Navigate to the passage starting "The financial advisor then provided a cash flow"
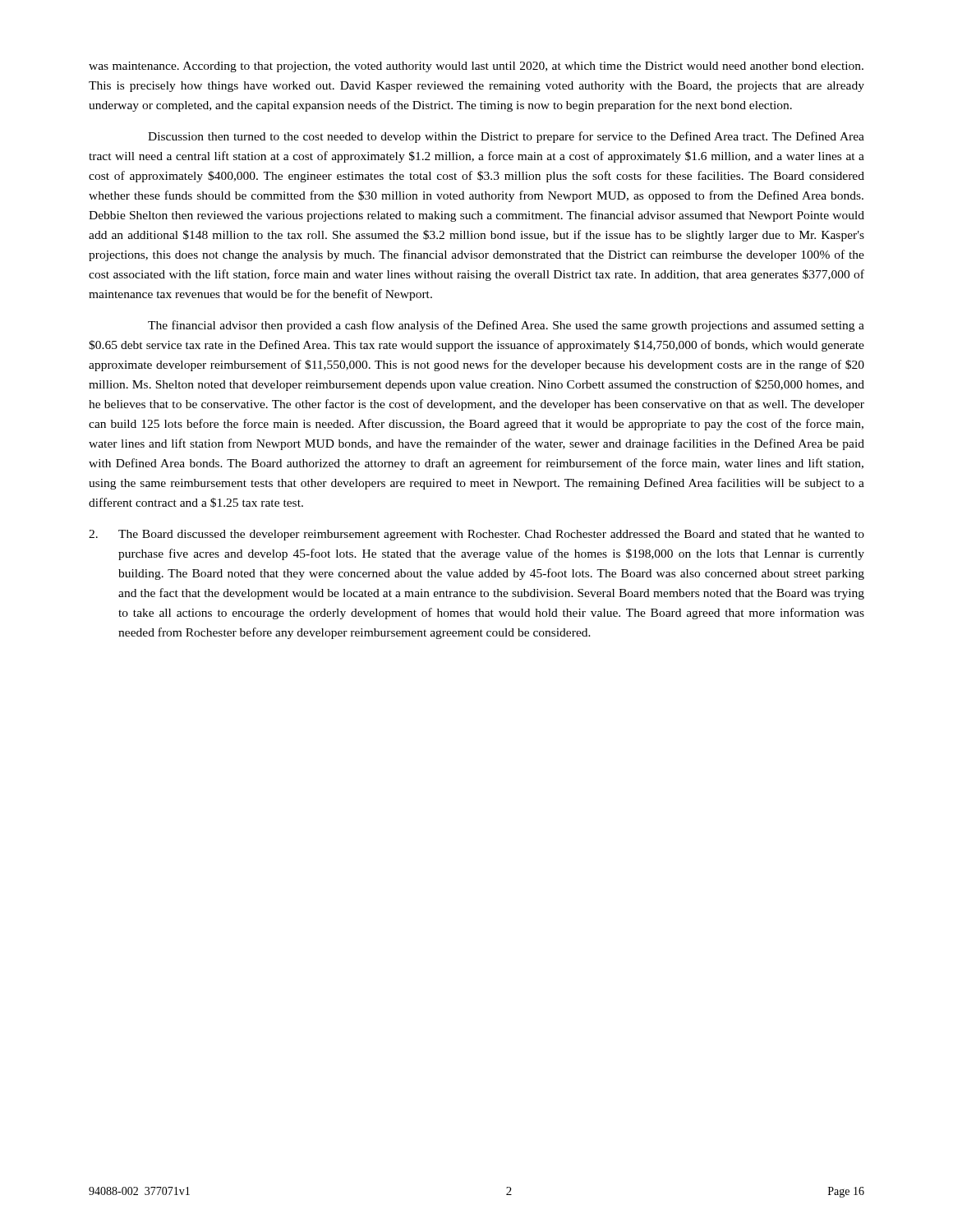953x1232 pixels. (476, 414)
